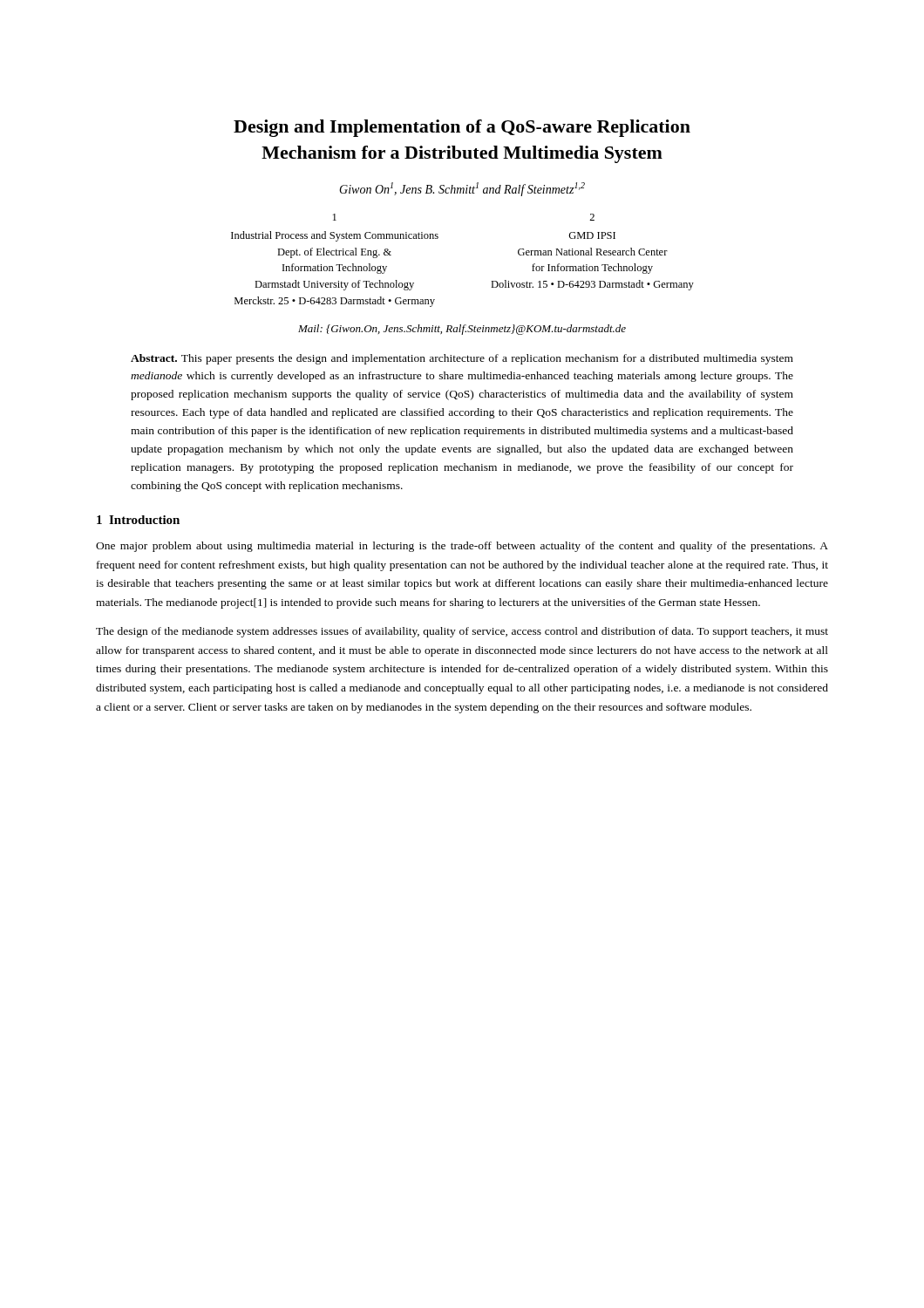
Task: Find the title on this page that starts "Design and Implementation of a QoS-aware"
Action: pyautogui.click(x=462, y=139)
